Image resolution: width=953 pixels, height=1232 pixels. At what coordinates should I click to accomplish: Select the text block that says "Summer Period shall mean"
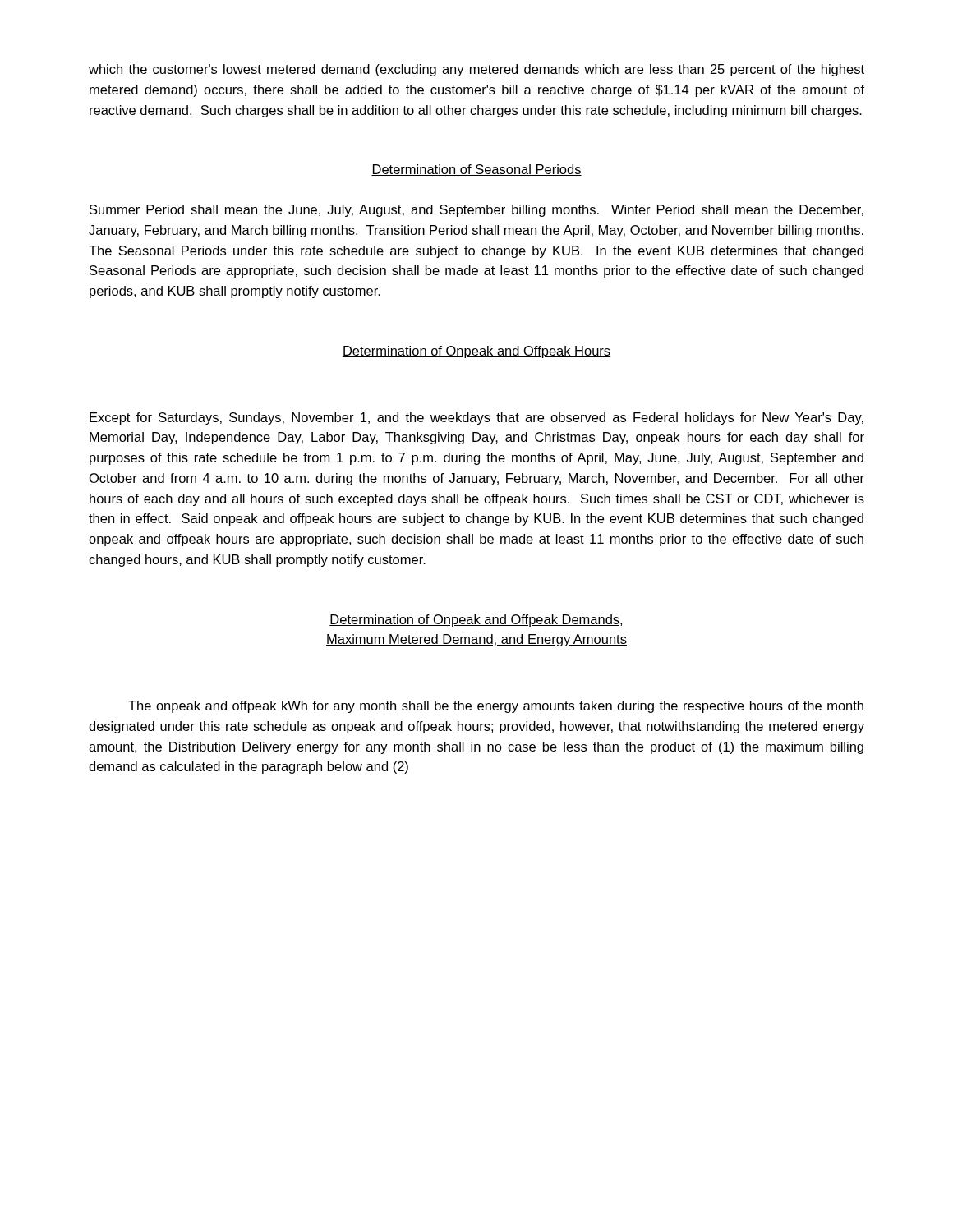coord(476,250)
